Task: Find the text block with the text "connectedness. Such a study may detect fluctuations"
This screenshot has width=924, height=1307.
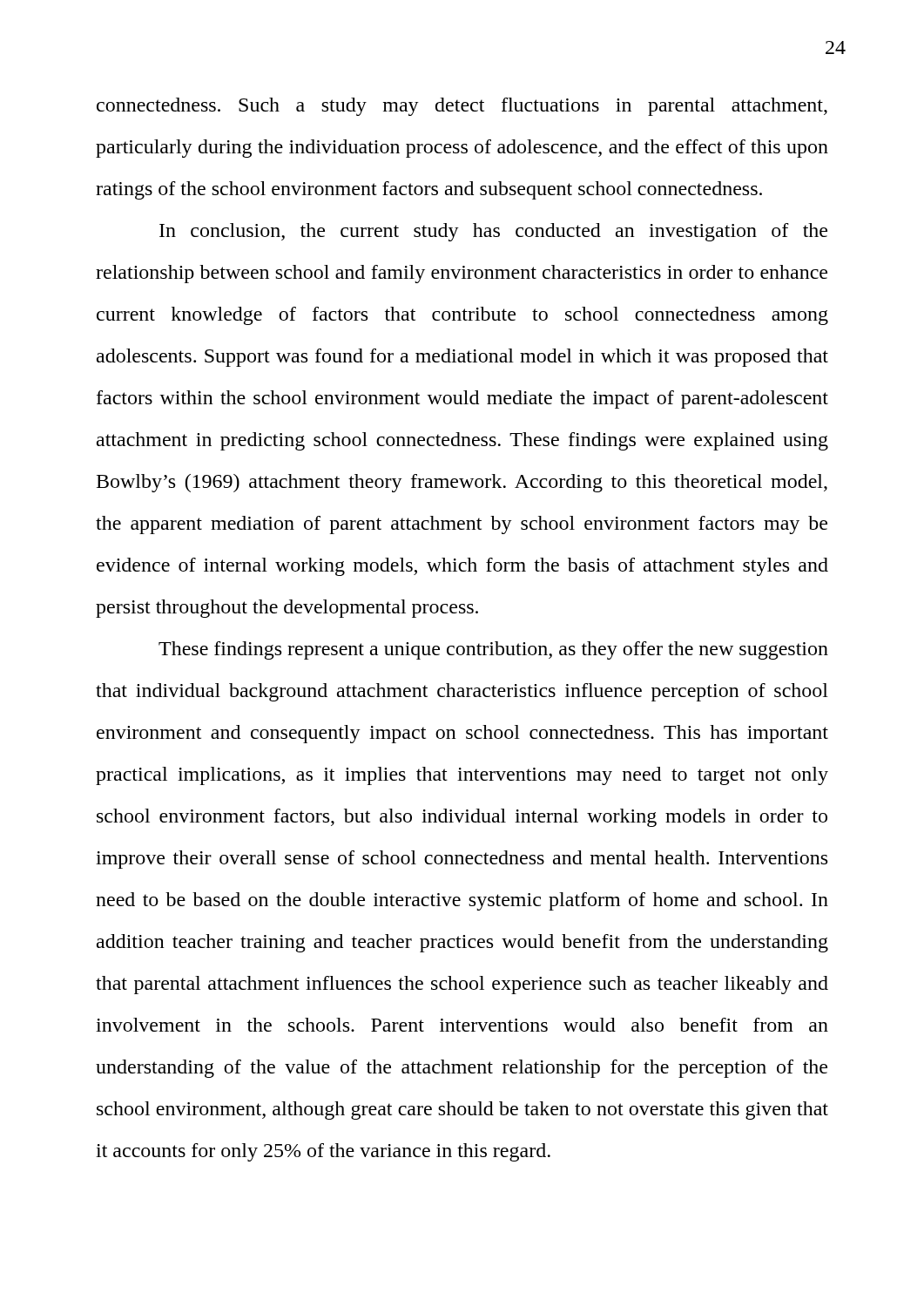Action: click(x=462, y=146)
